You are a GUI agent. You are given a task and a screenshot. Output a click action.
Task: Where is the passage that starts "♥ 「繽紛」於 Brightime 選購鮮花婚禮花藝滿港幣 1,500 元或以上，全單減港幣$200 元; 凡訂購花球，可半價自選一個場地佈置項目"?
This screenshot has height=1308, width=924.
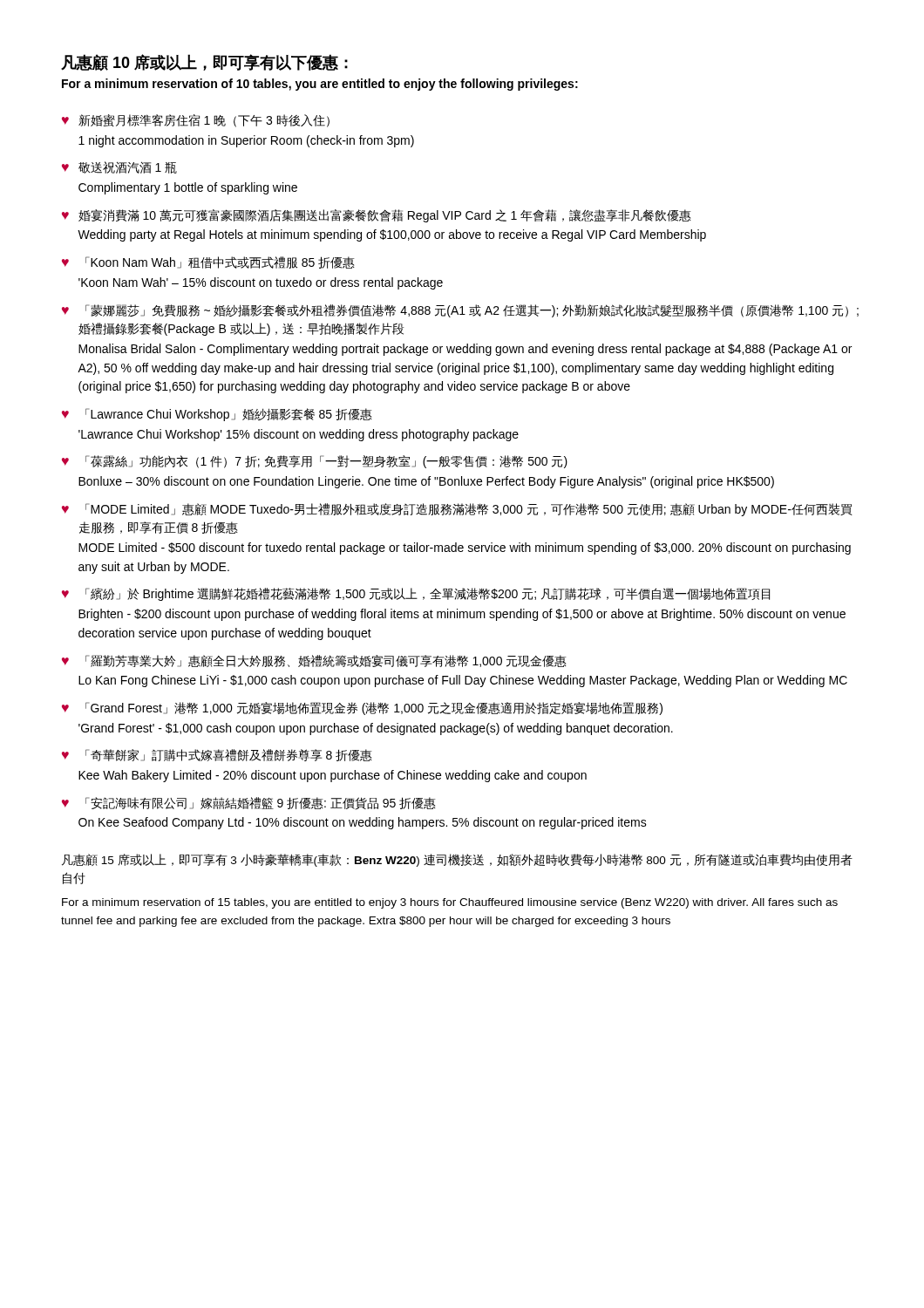click(x=462, y=614)
